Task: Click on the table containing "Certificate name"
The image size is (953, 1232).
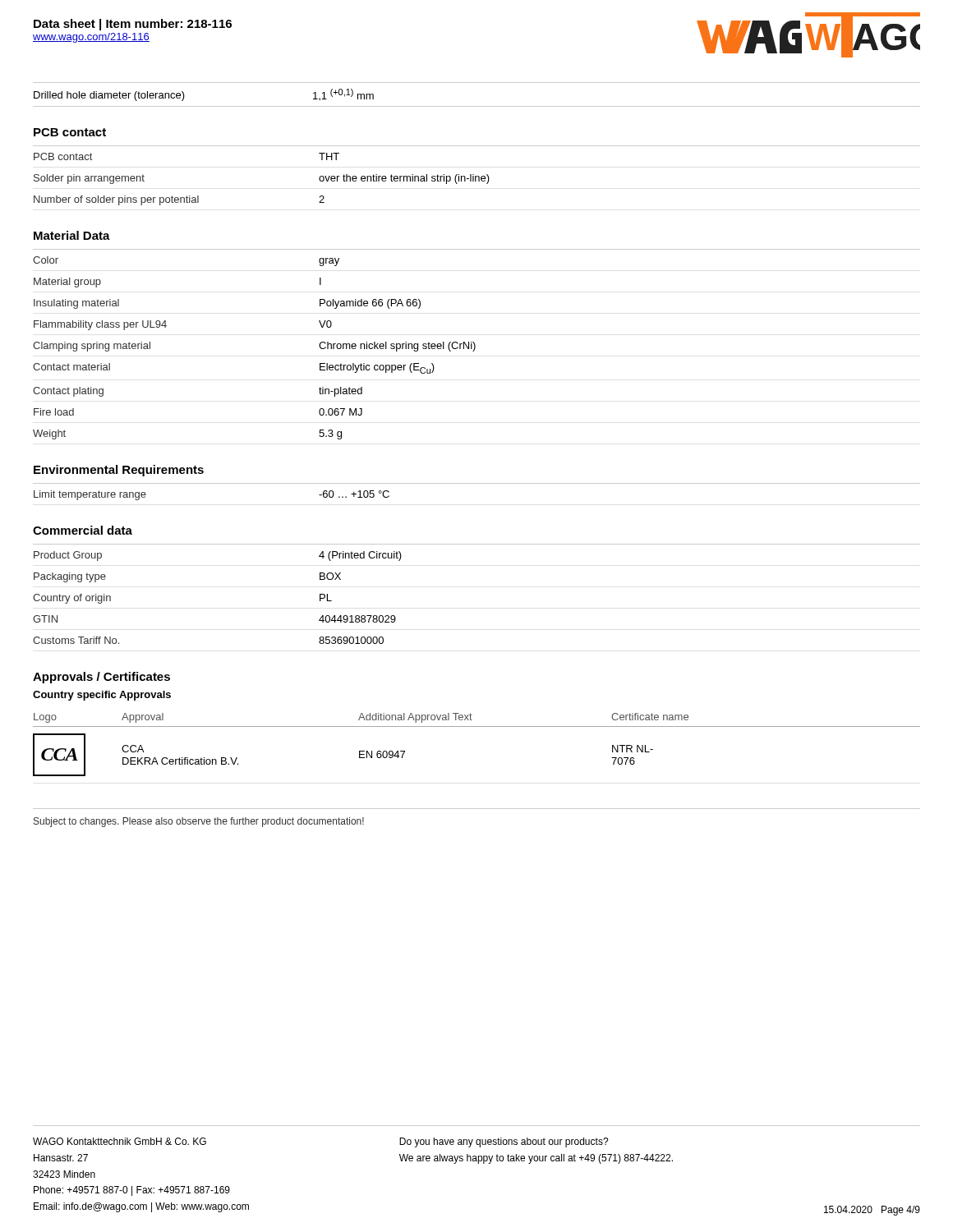Action: click(x=476, y=745)
